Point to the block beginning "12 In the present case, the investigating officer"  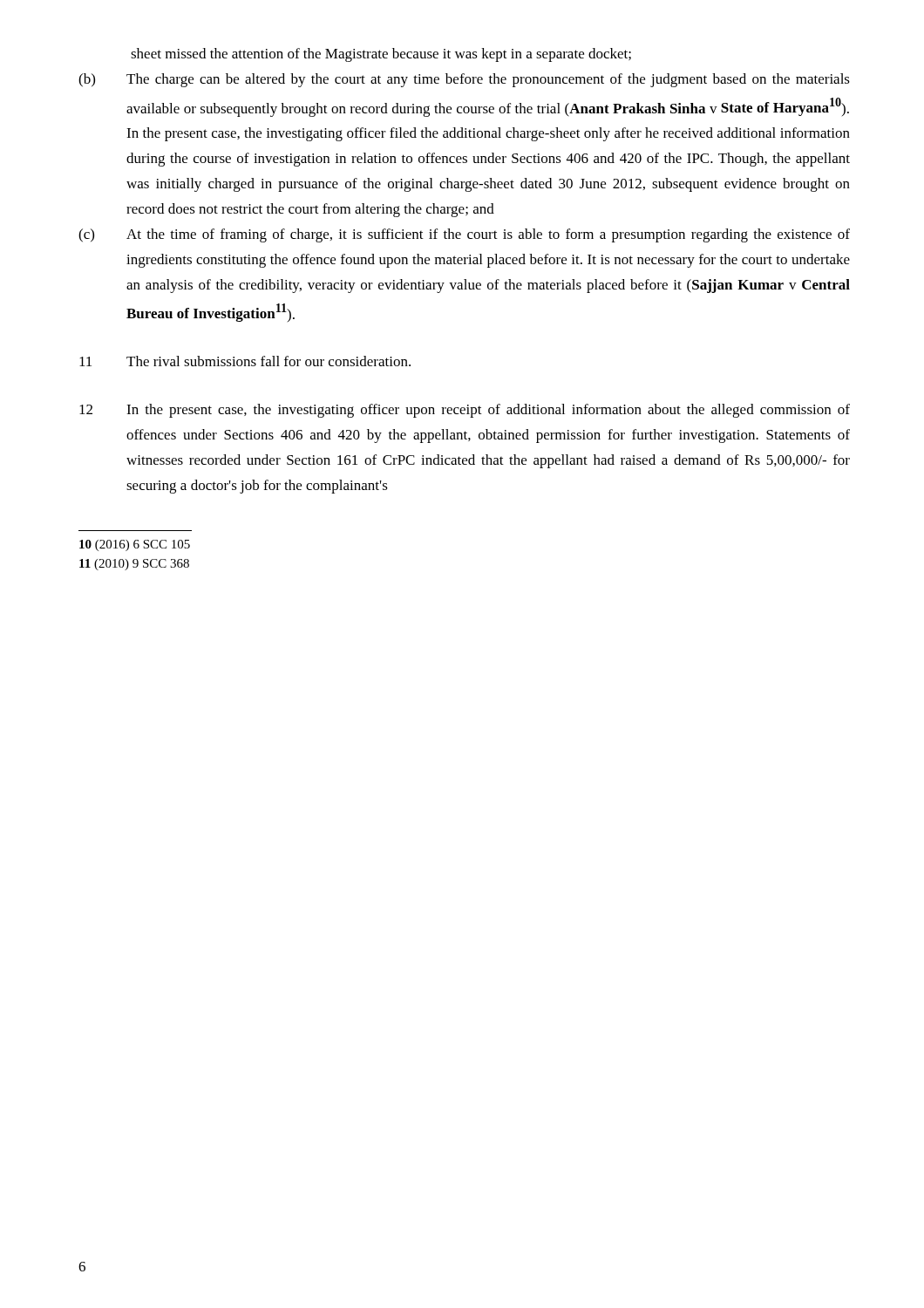point(464,448)
